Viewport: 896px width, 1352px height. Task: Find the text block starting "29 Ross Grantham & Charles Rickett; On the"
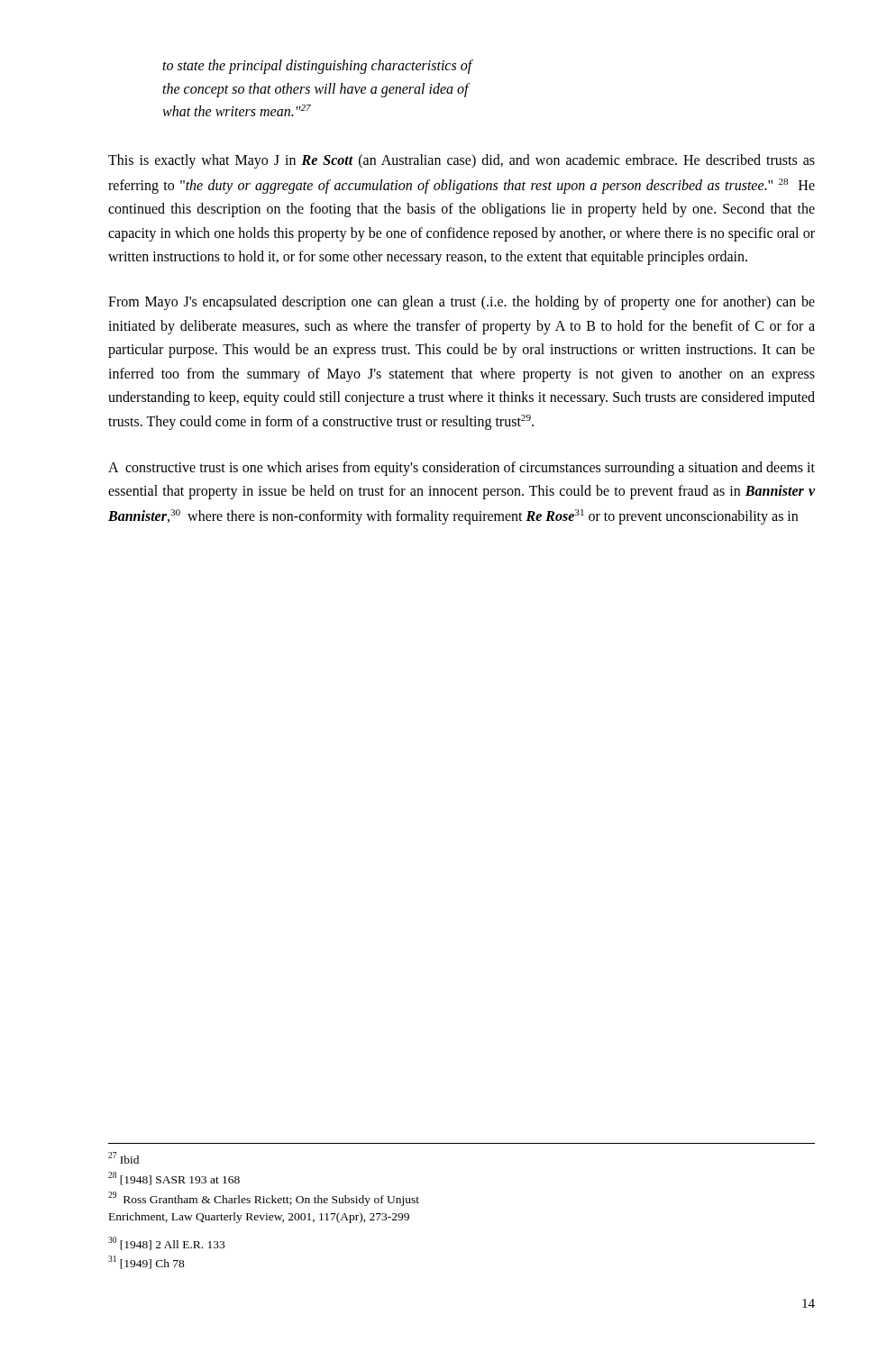(264, 1207)
